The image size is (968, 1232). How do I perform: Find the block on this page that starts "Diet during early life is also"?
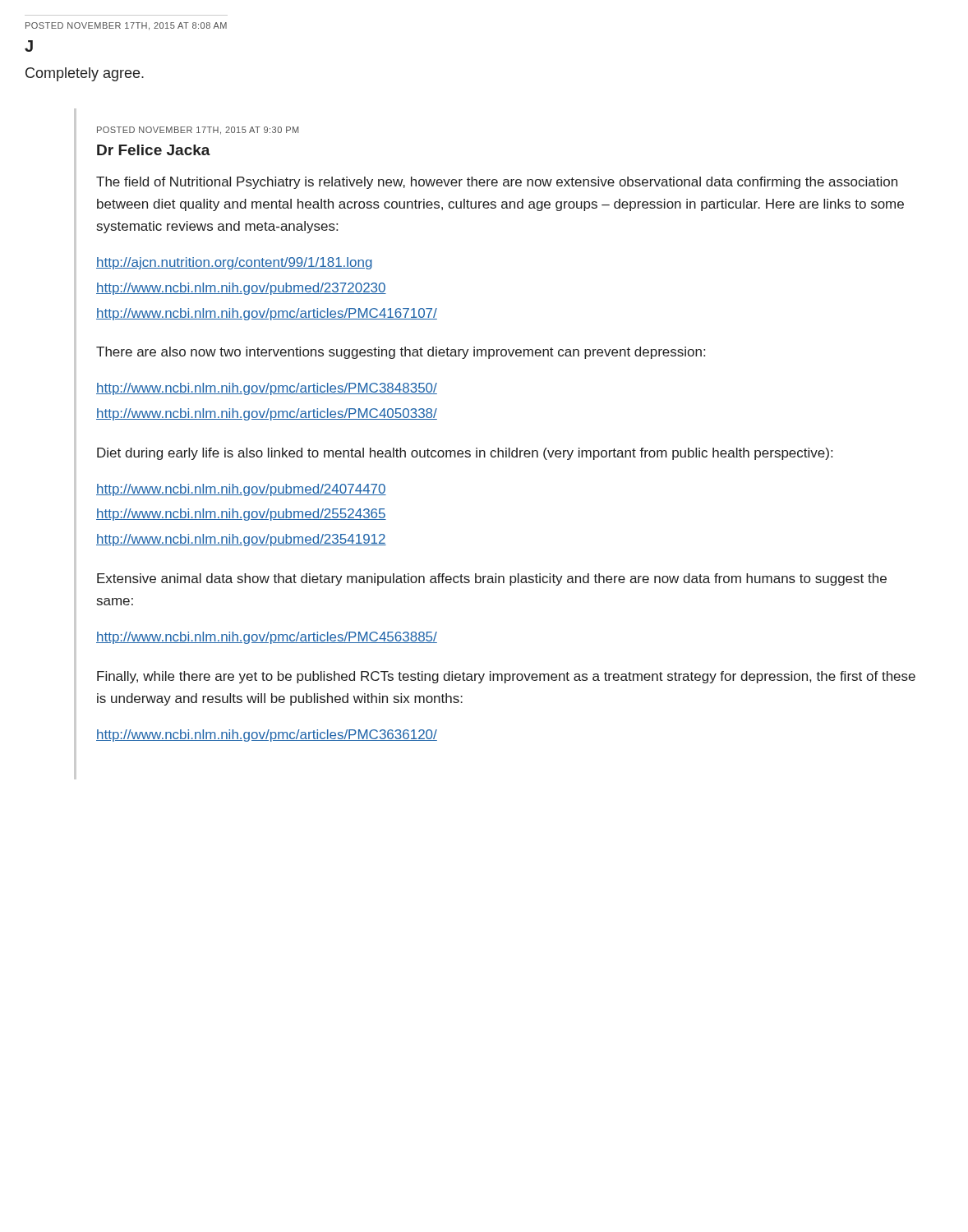coord(465,453)
